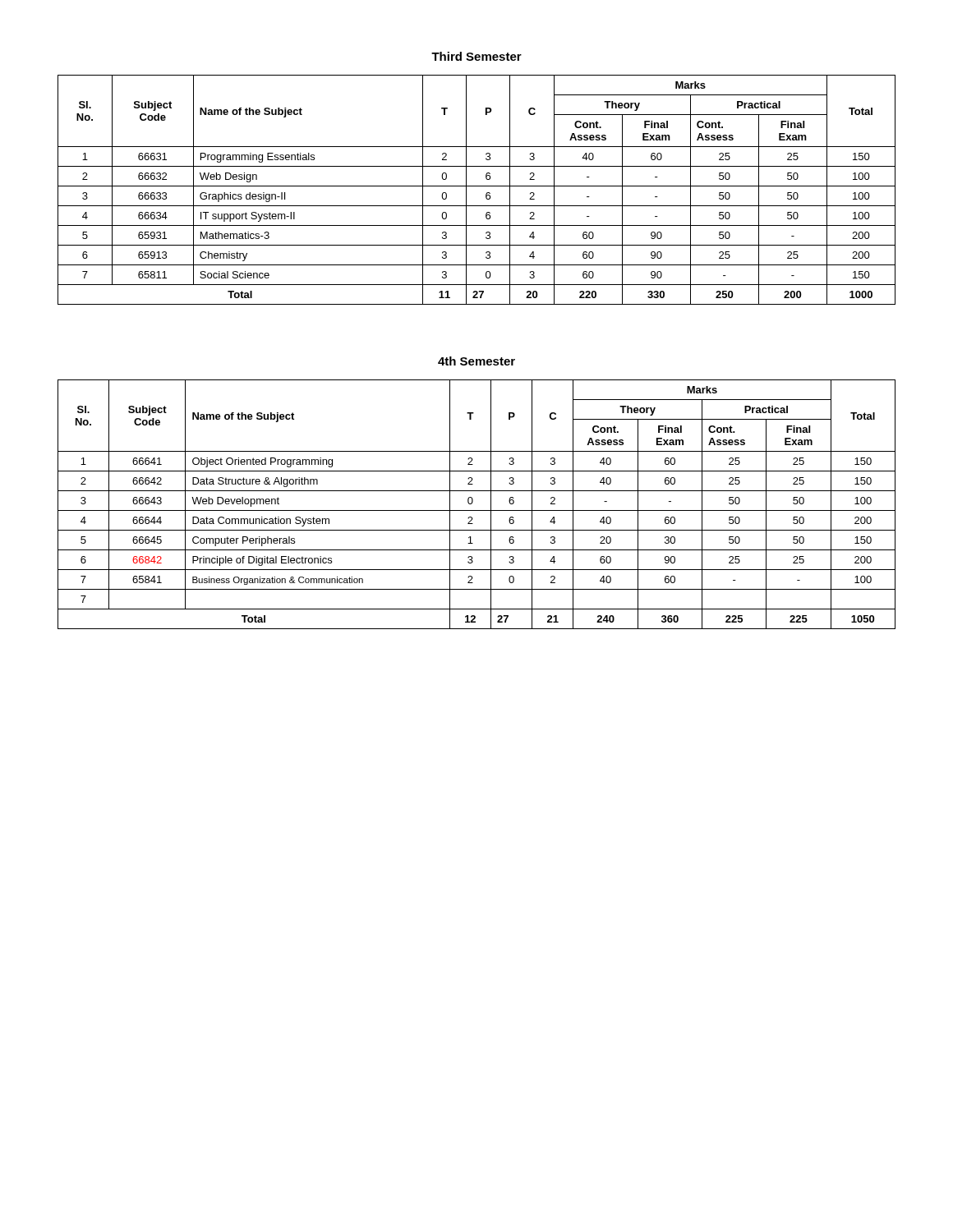Select the text starting "4th Semester"
Viewport: 953px width, 1232px height.
click(x=476, y=361)
